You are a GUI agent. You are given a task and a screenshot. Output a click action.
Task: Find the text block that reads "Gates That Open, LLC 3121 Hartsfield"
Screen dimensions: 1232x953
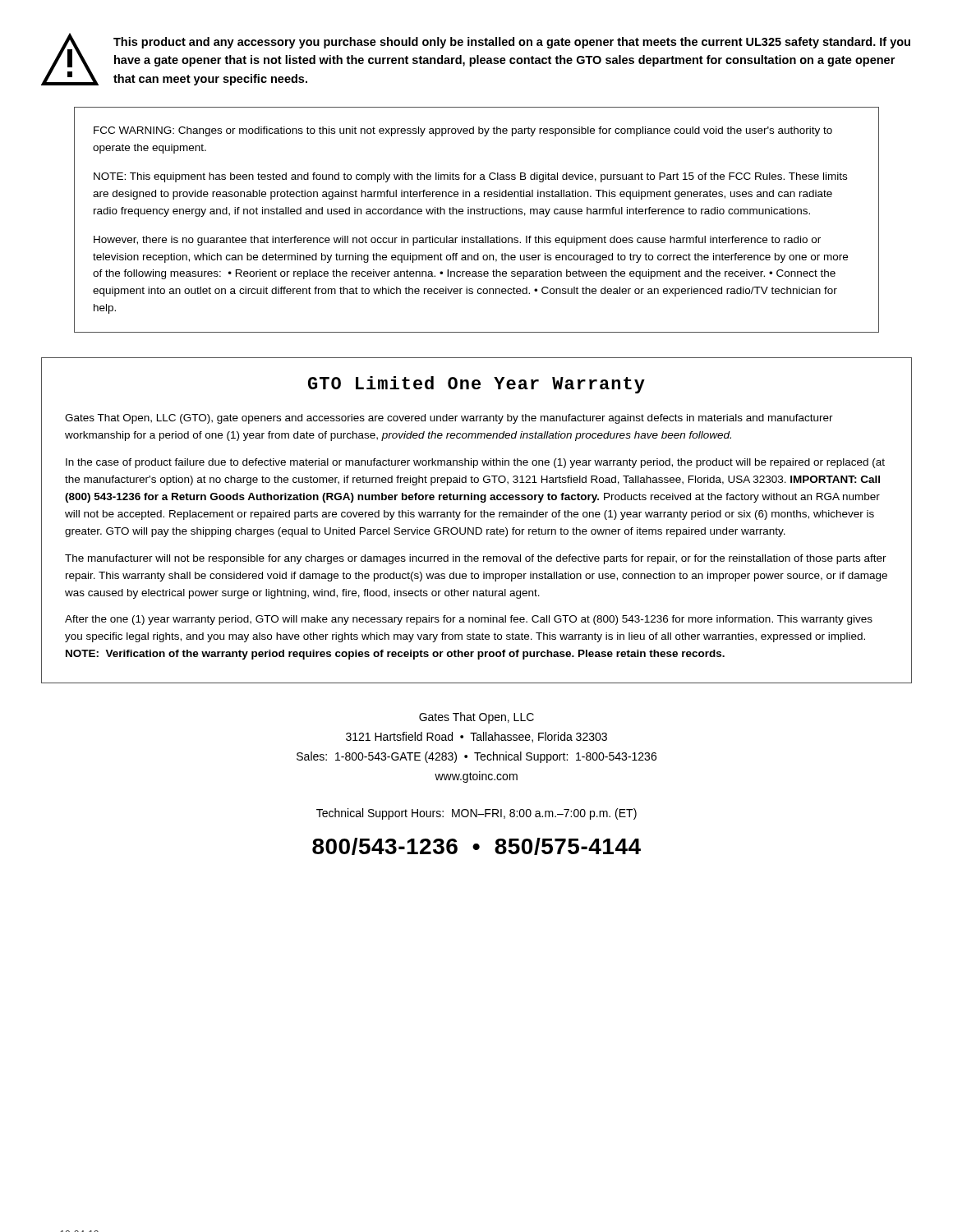[476, 747]
